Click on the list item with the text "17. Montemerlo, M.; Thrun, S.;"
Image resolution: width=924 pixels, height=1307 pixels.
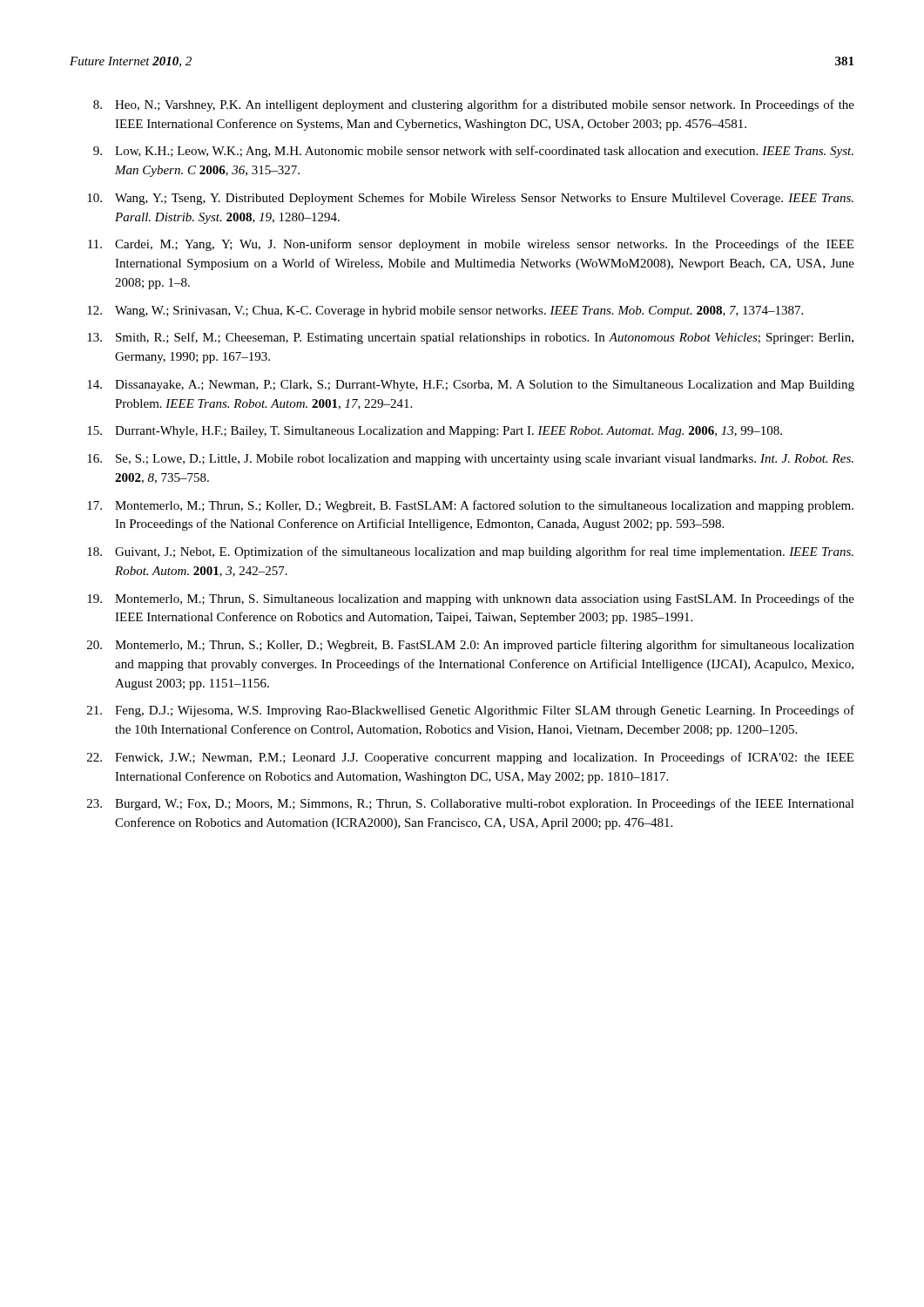(462, 515)
